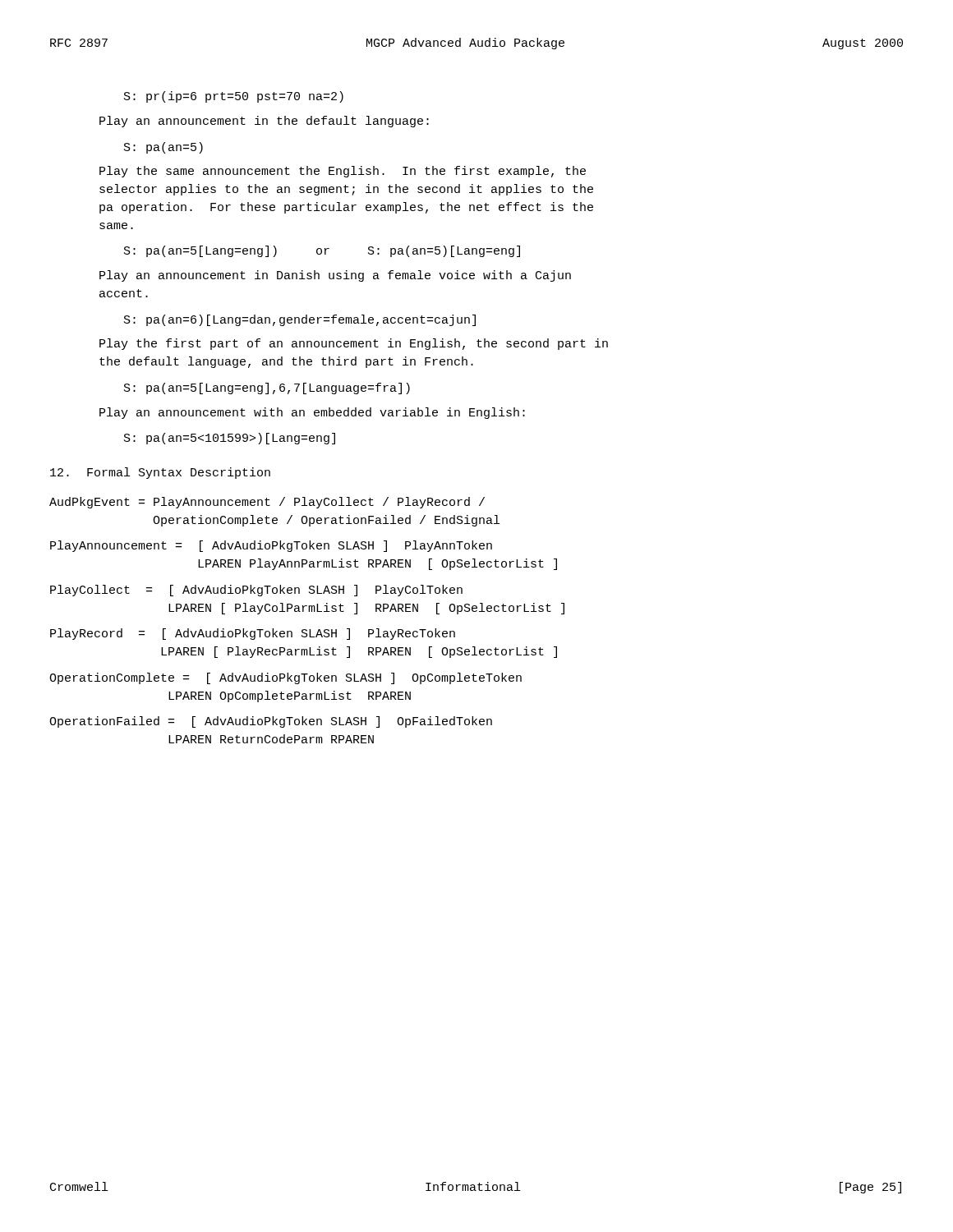Where is the passage that starts "Play an announcement in the"?

265,122
